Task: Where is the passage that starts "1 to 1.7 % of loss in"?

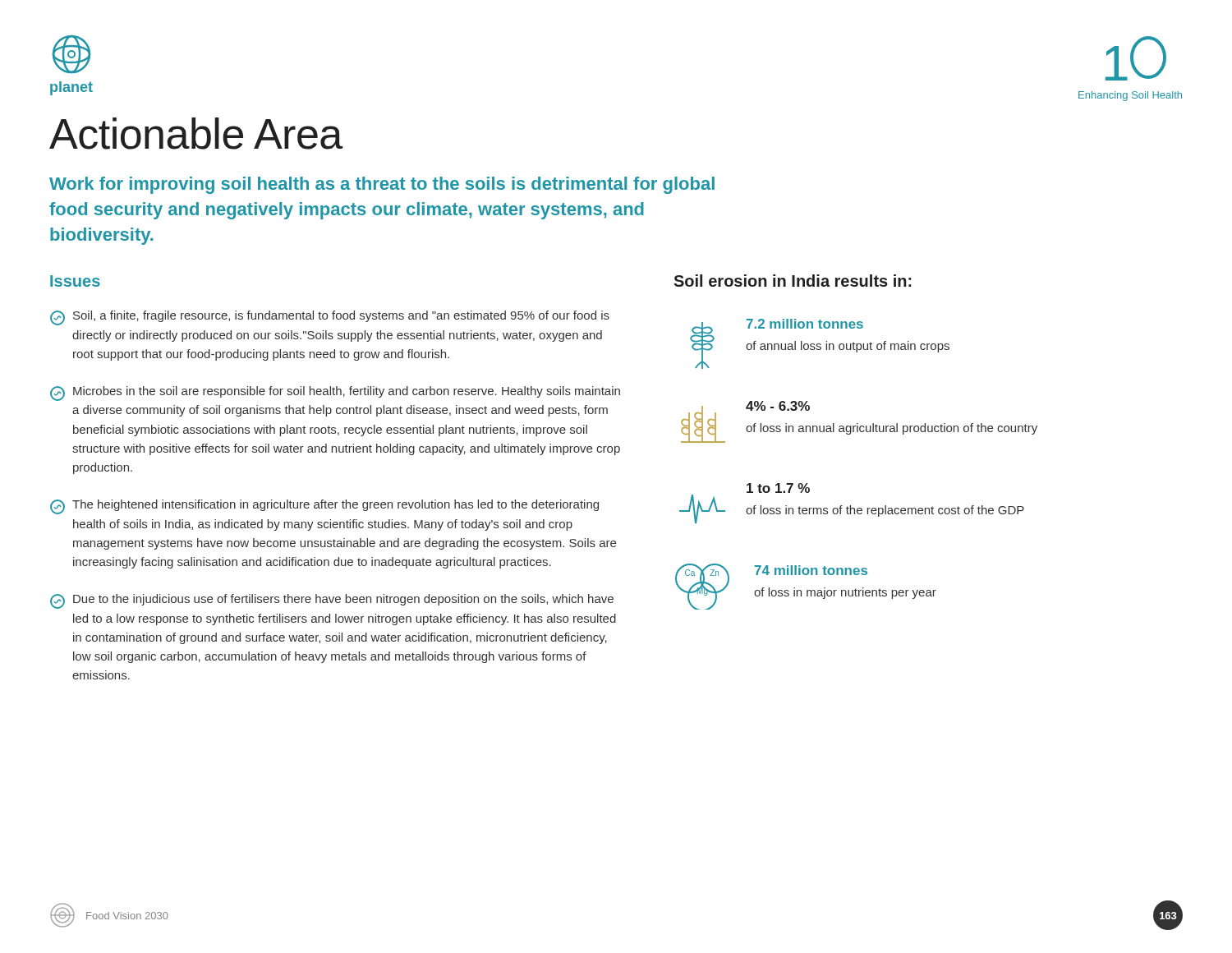Action: pos(964,498)
